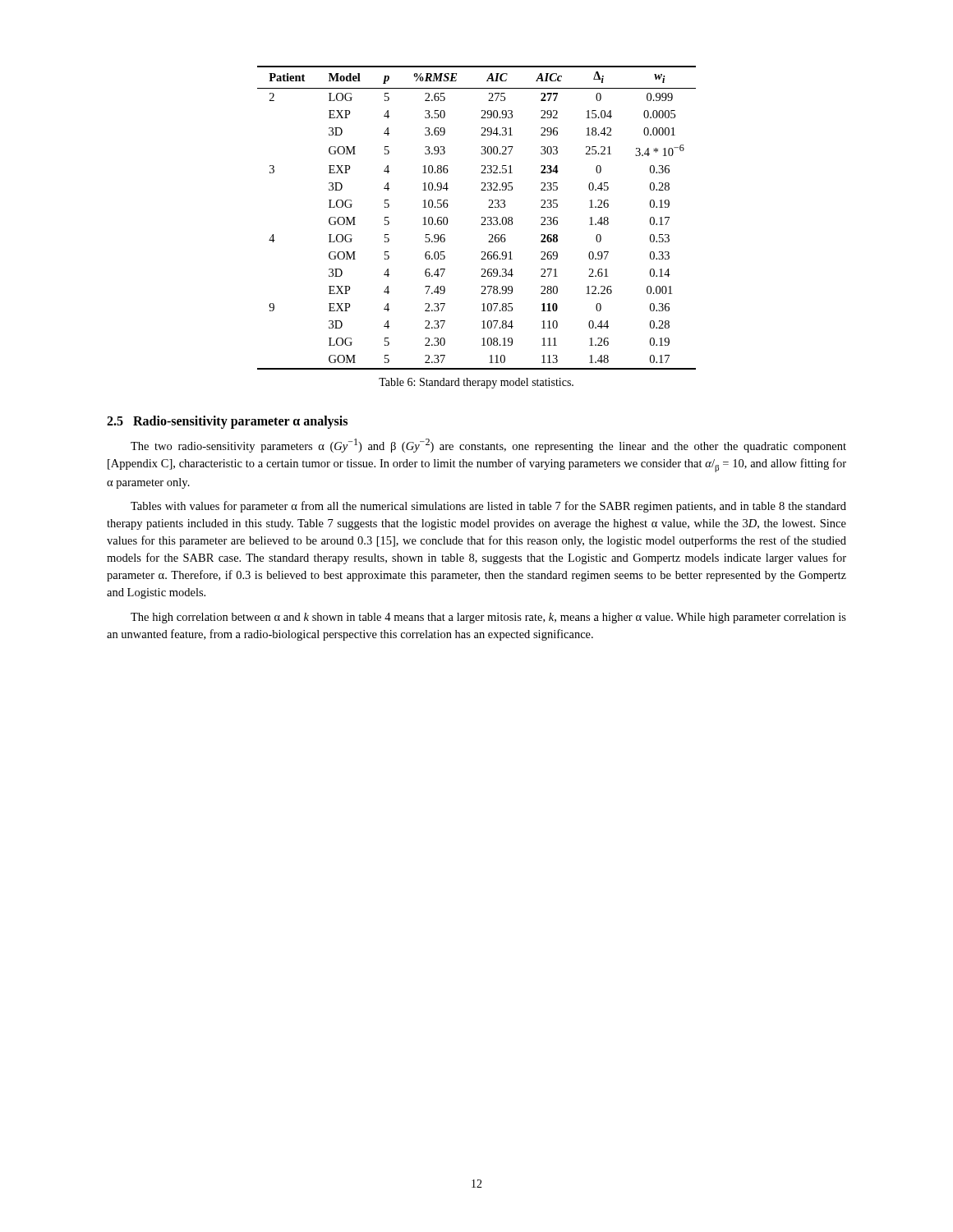Select the element starting "The high correlation"
The image size is (953, 1232).
[476, 625]
